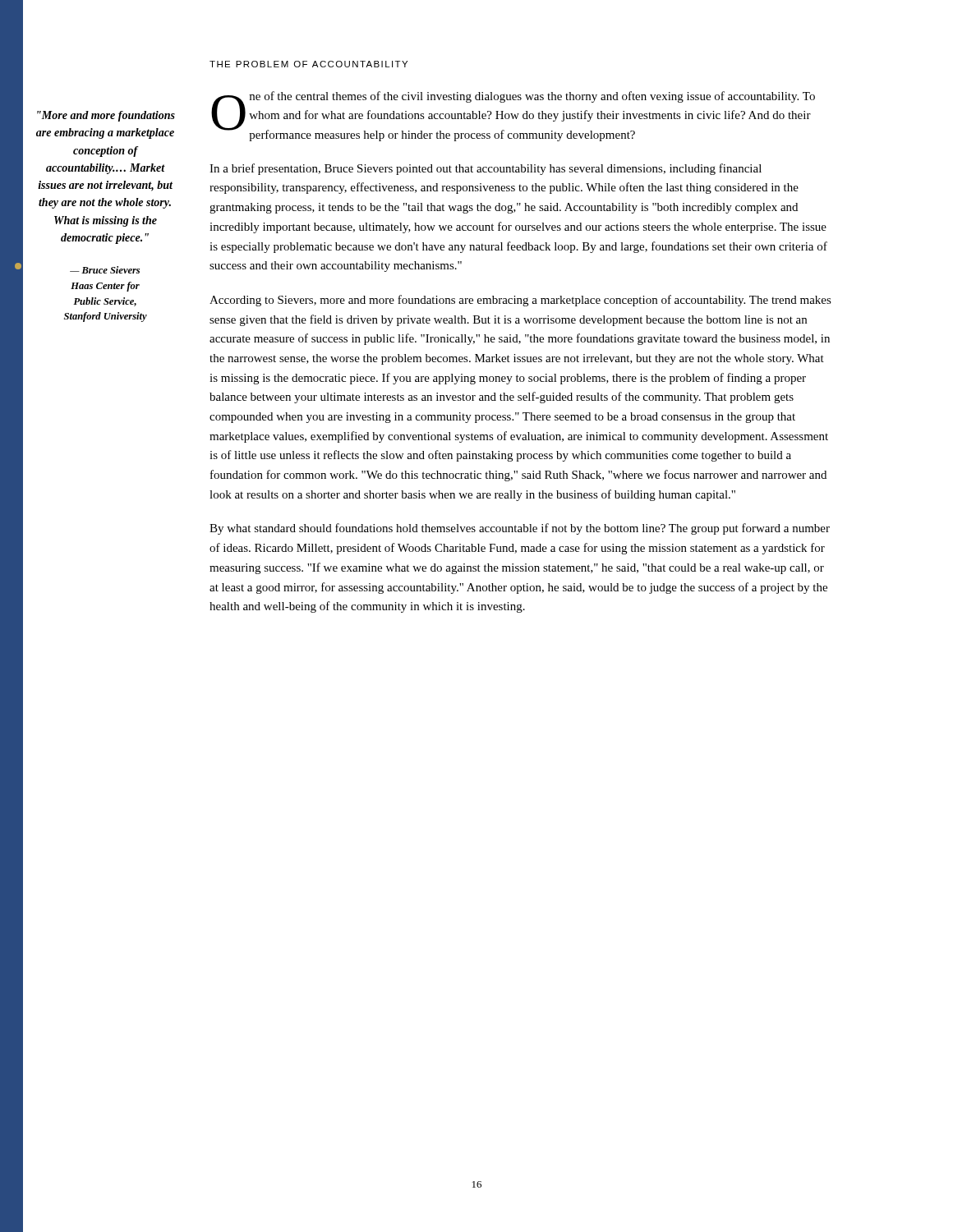Locate the passage starting "In a brief presentation, Bruce"
The width and height of the screenshot is (953, 1232).
[518, 217]
